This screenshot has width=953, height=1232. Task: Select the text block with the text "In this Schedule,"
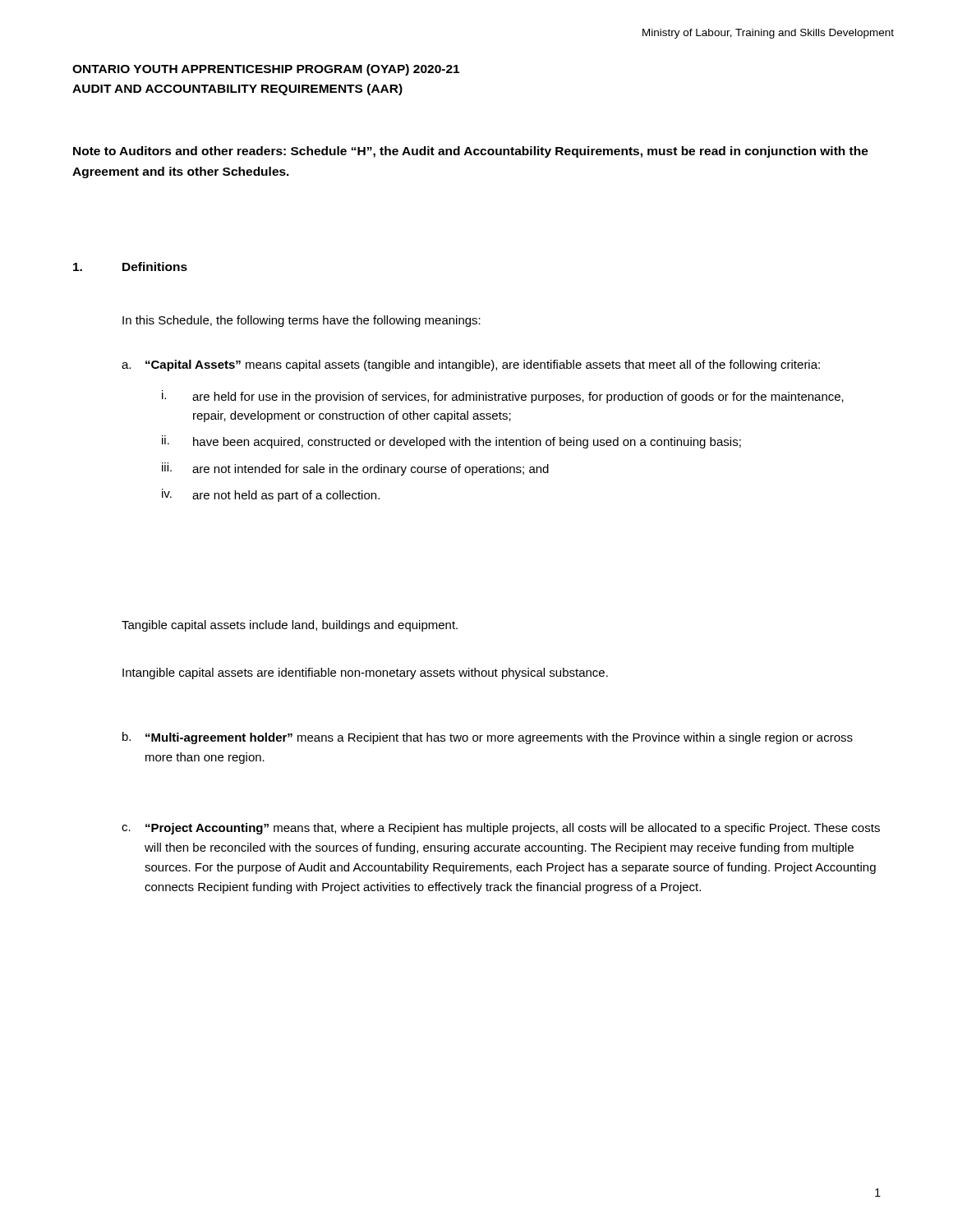(x=301, y=320)
